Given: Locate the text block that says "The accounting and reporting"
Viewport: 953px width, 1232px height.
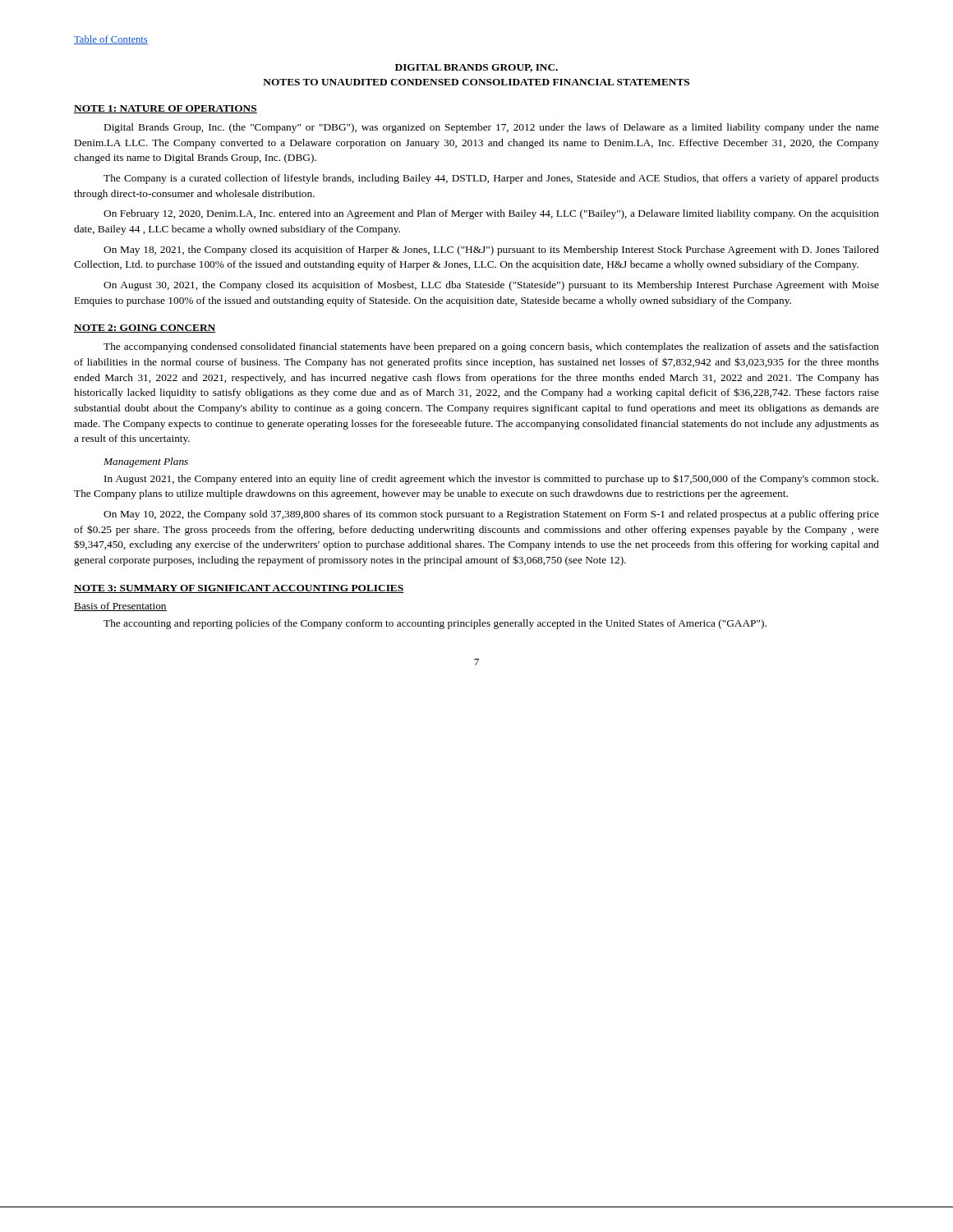Looking at the screenshot, I should pyautogui.click(x=435, y=623).
